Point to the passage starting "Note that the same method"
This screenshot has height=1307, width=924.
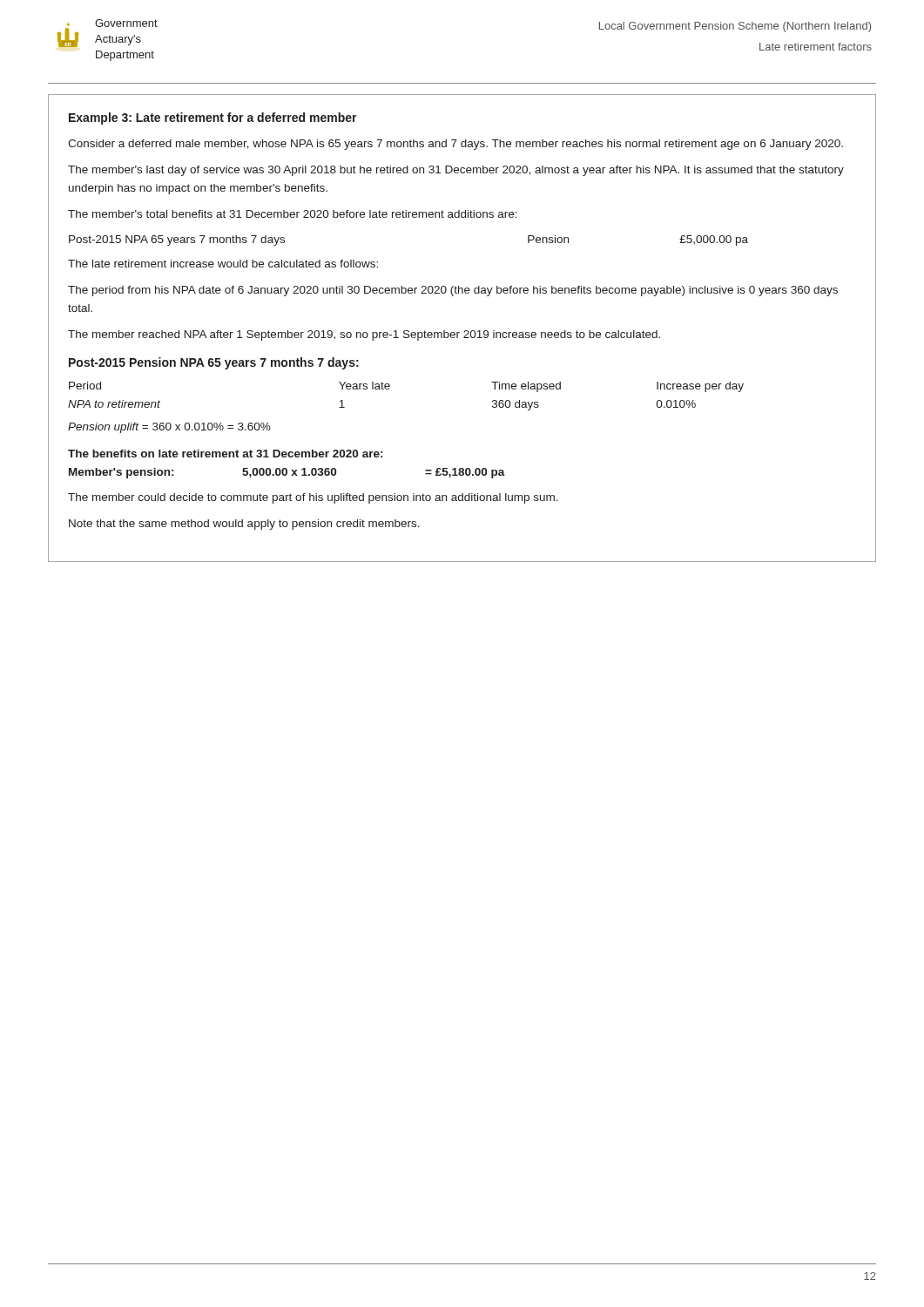pos(244,523)
